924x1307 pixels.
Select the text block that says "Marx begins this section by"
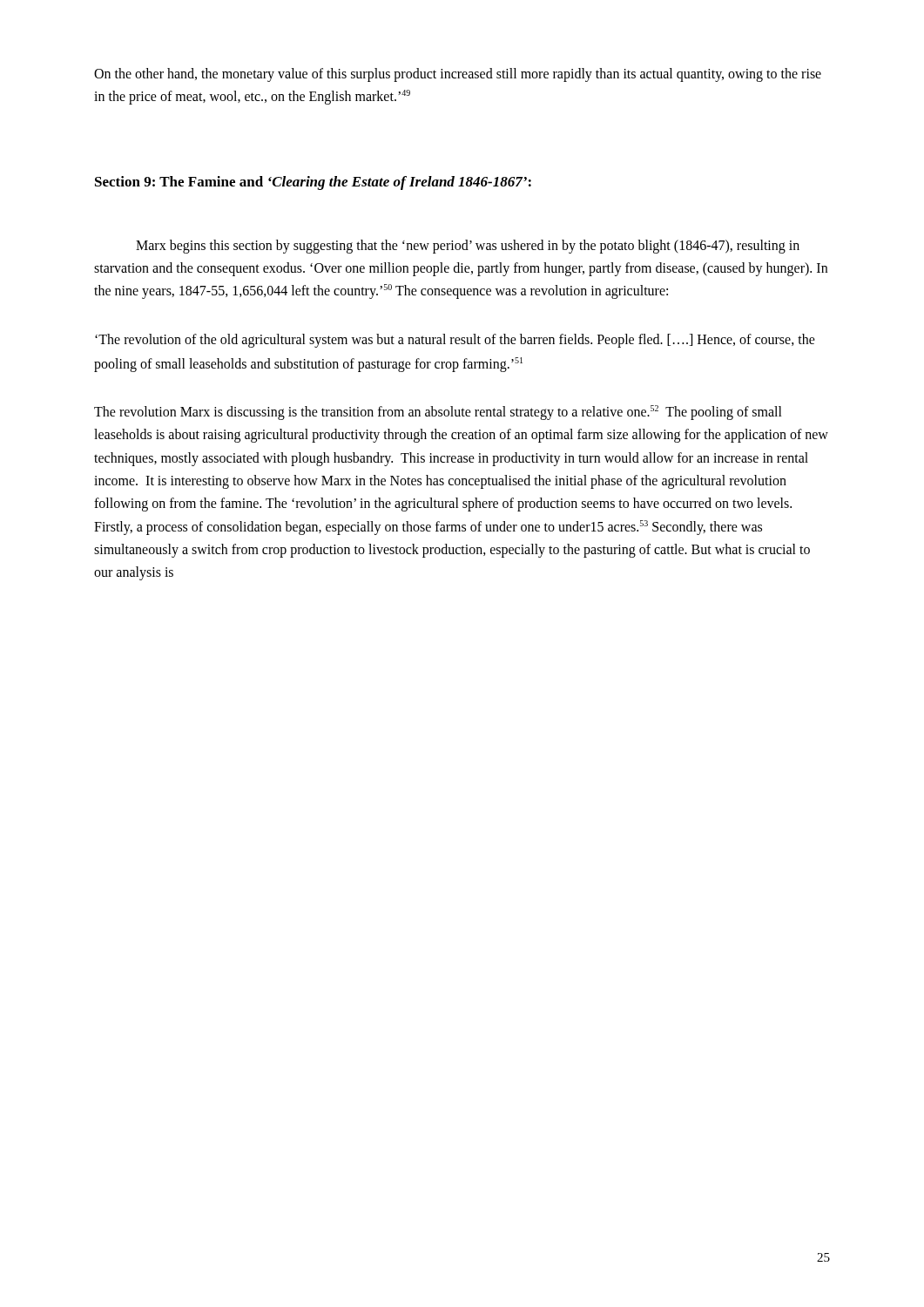461,268
